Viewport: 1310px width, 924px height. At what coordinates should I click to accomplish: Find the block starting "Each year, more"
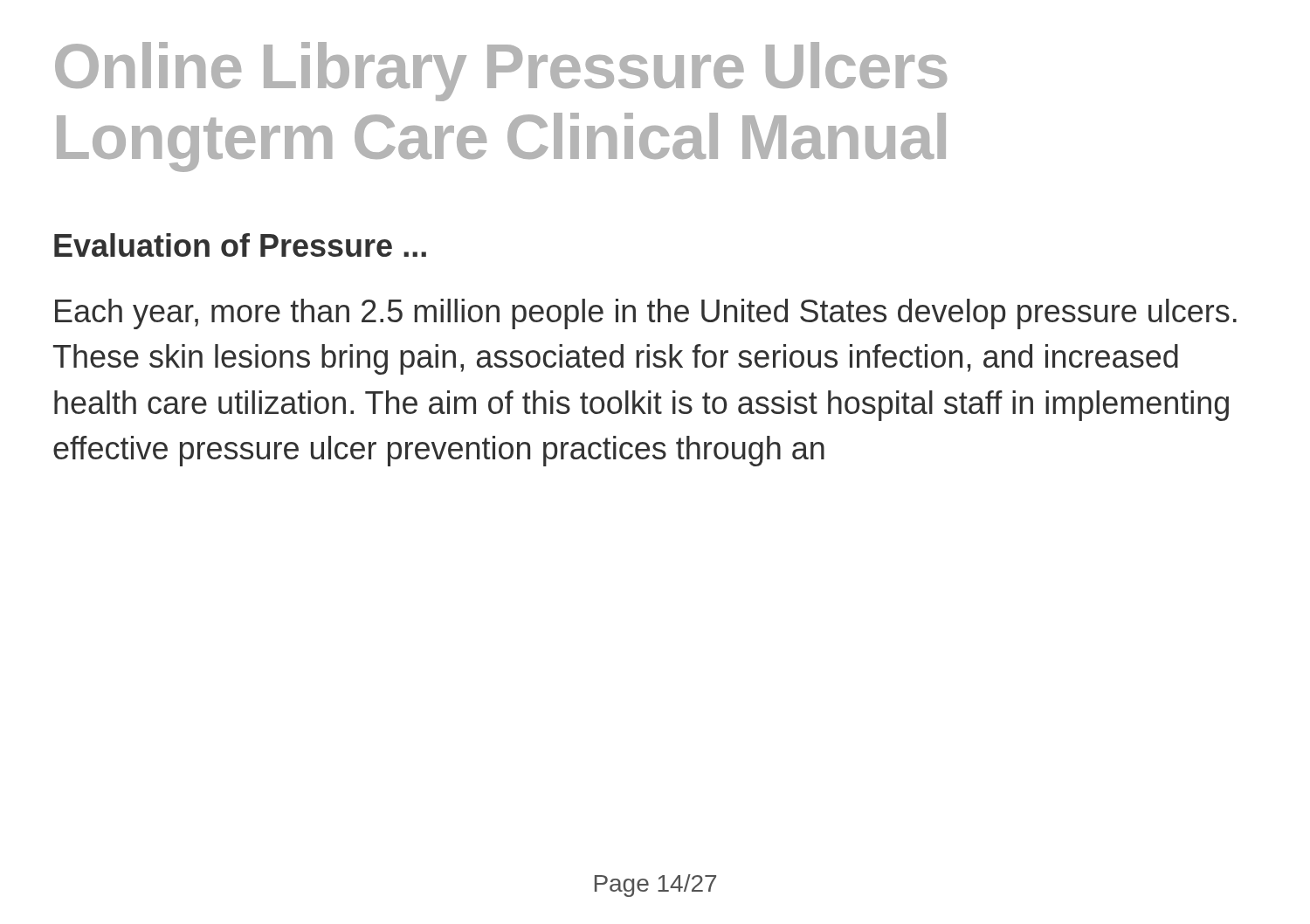point(655,380)
